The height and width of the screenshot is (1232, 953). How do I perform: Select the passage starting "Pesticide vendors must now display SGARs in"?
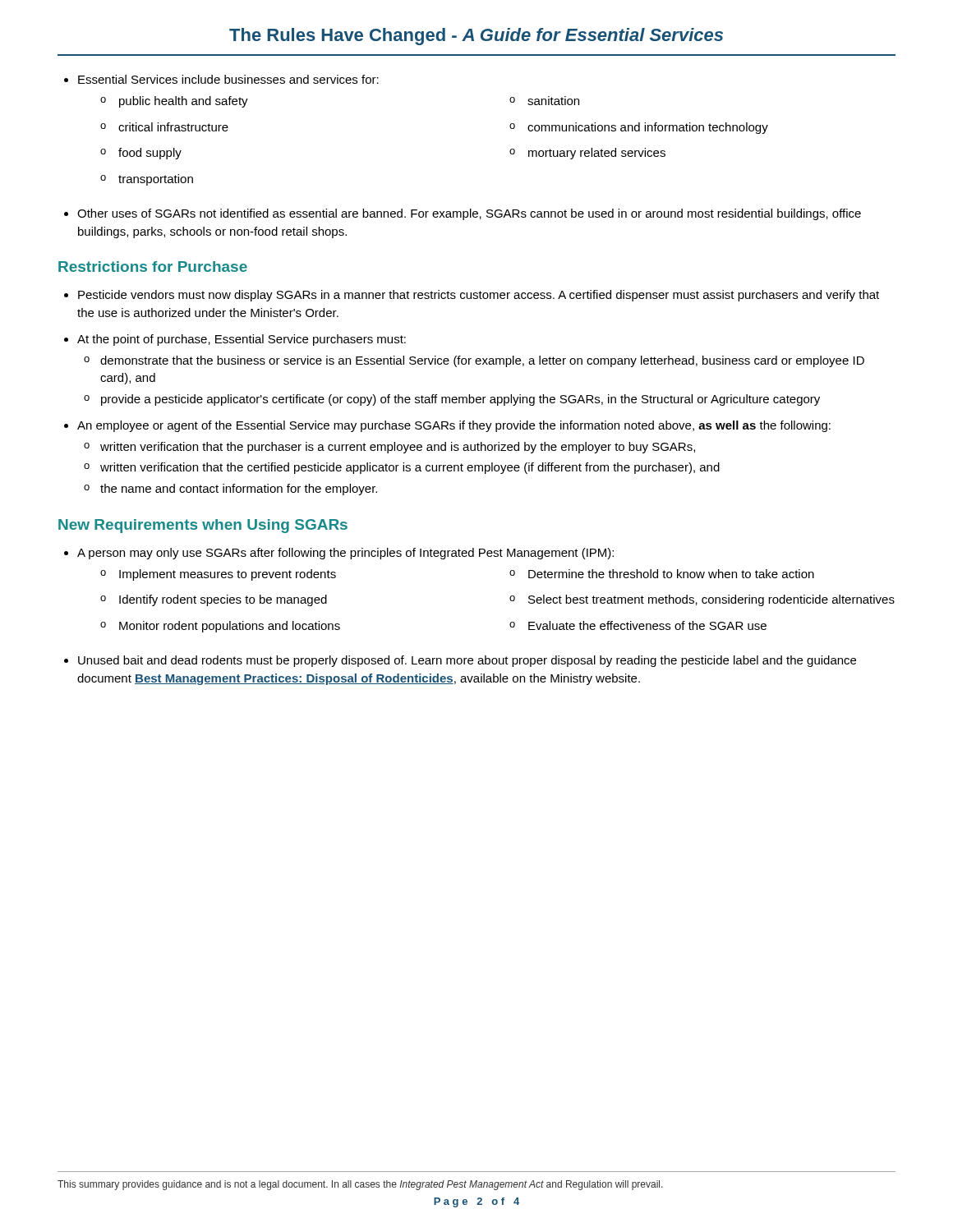476,304
